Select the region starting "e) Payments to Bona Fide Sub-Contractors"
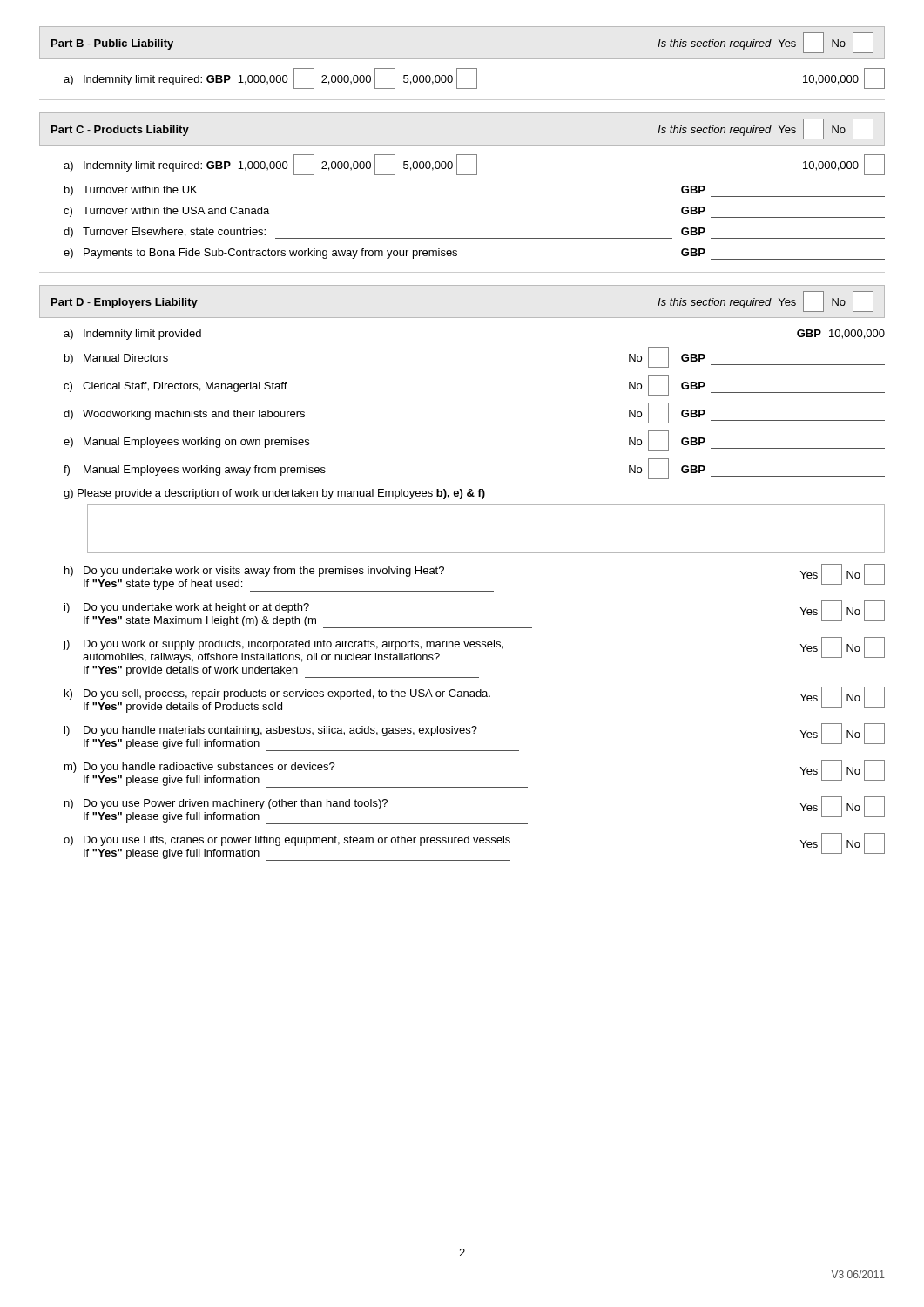The height and width of the screenshot is (1307, 924). [263, 254]
